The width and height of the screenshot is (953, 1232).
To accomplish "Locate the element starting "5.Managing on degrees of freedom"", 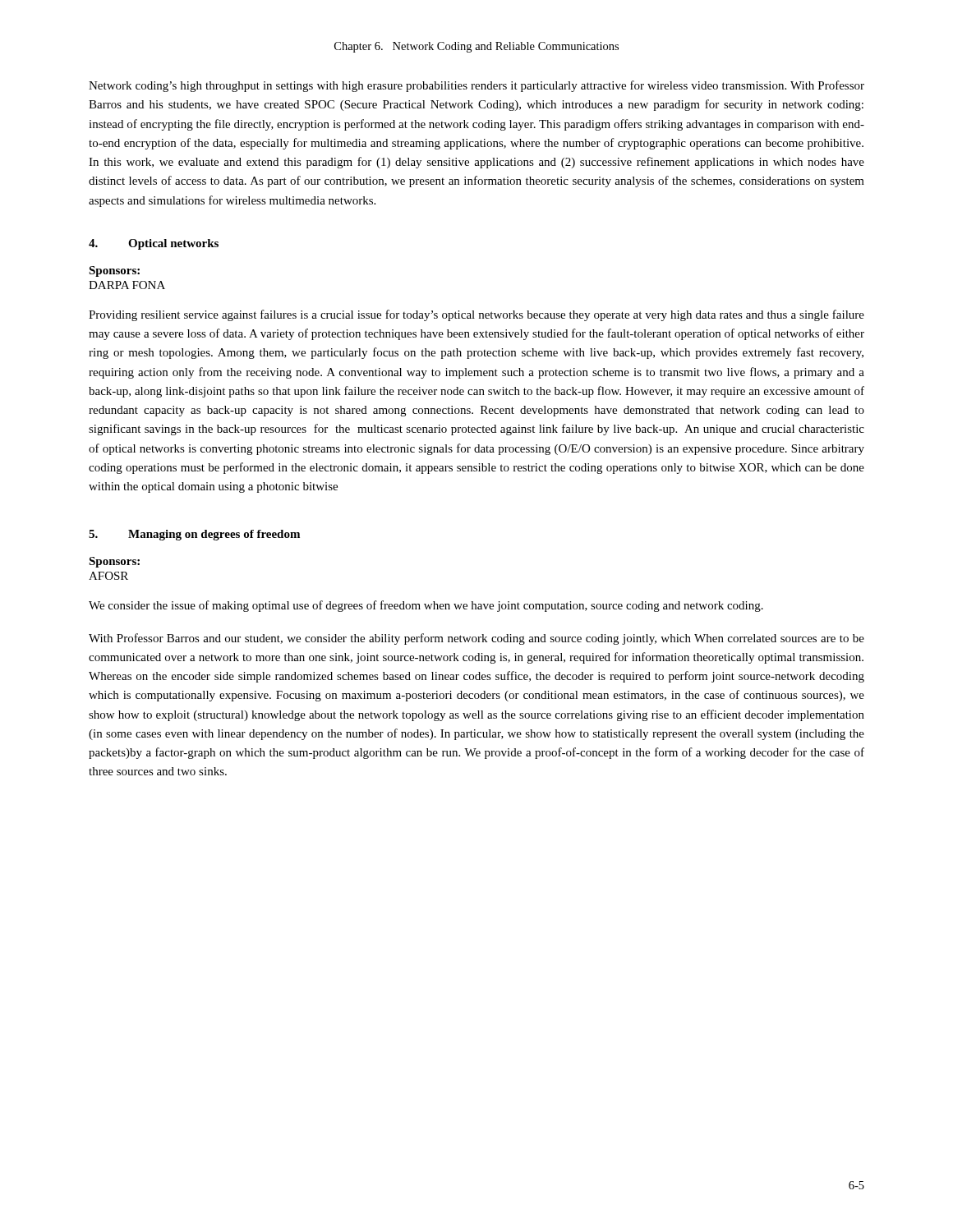I will click(194, 535).
